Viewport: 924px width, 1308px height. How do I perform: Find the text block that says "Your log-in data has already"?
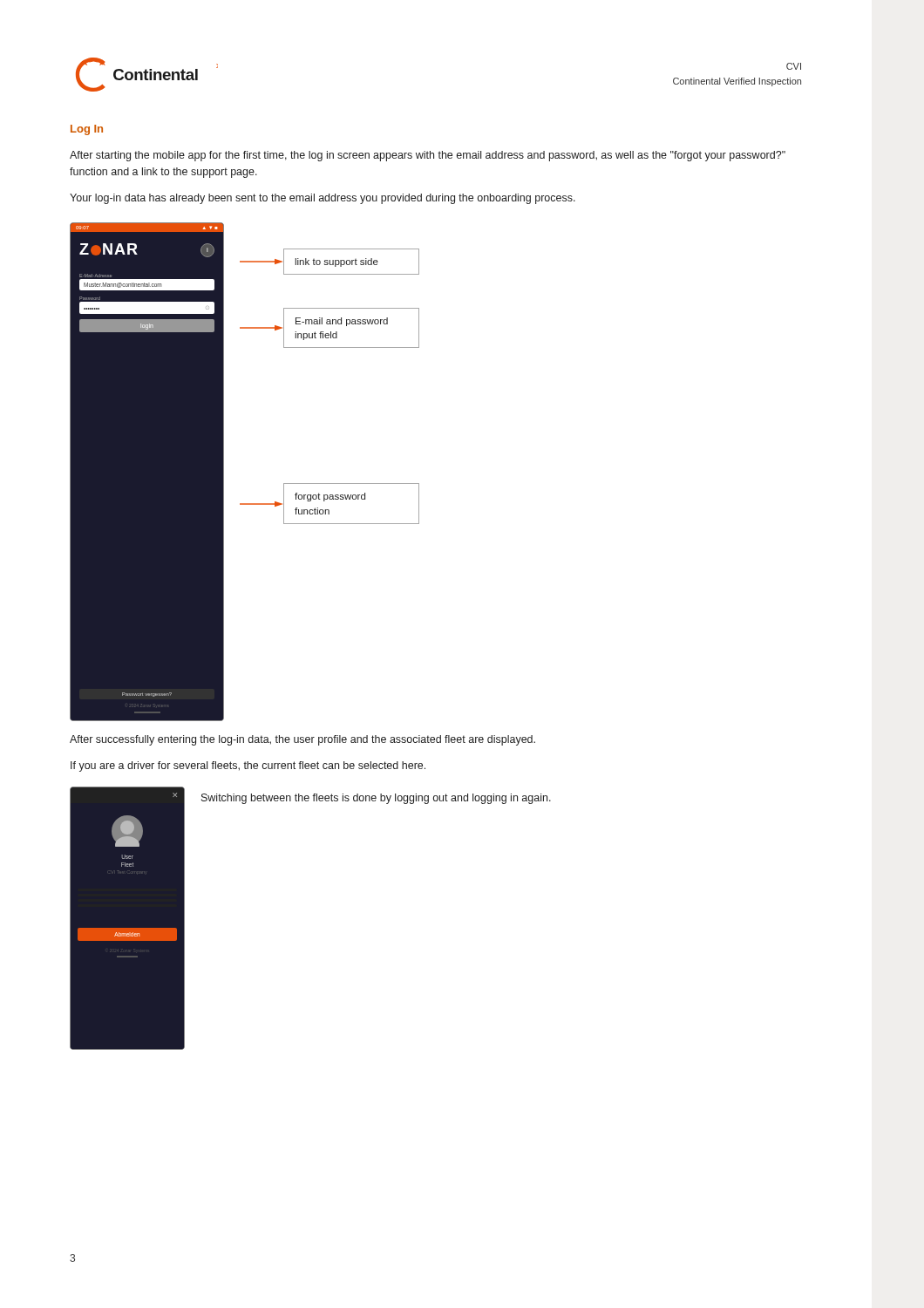pos(323,198)
